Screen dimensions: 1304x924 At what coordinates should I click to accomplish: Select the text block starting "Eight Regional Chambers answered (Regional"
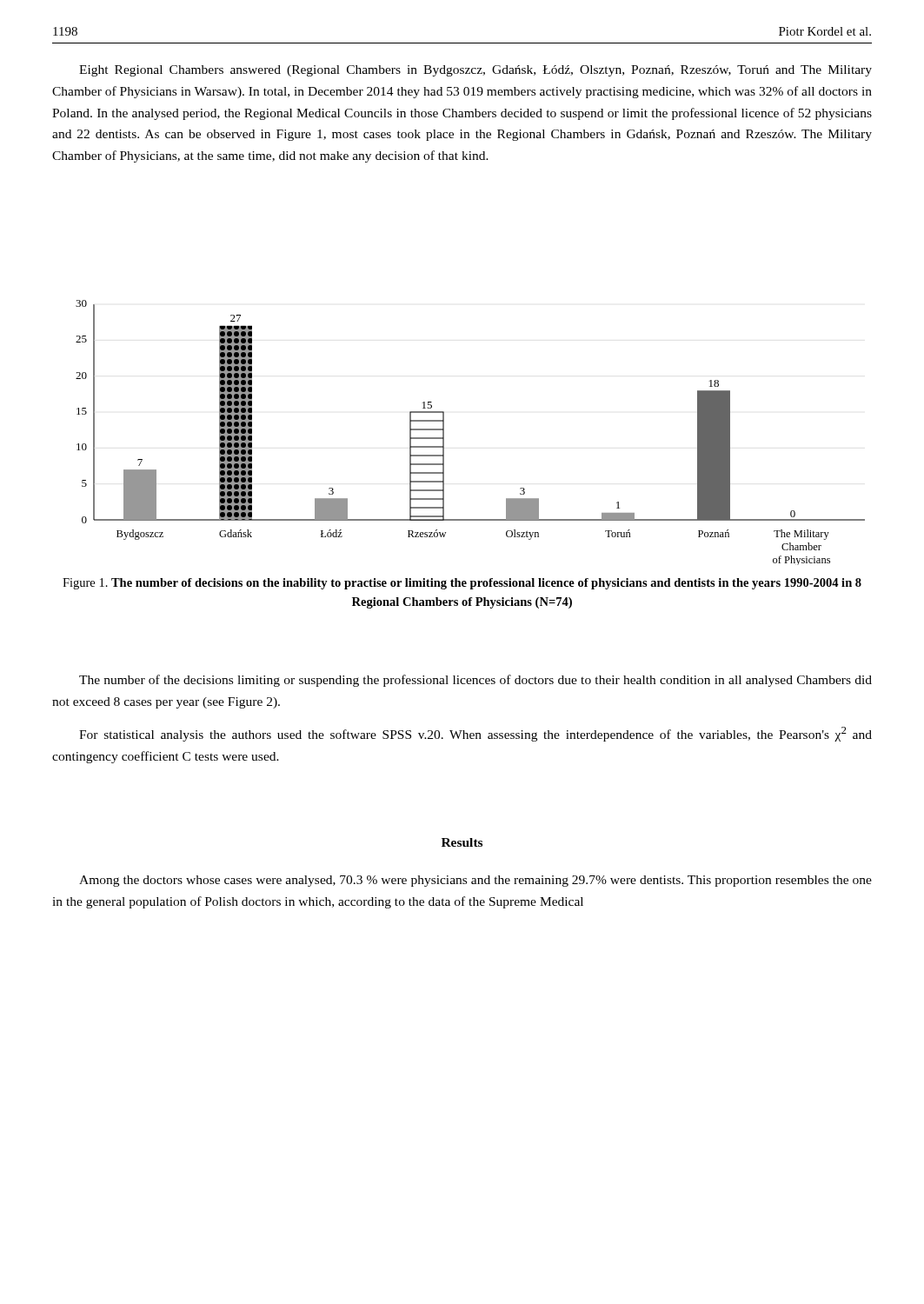(462, 113)
